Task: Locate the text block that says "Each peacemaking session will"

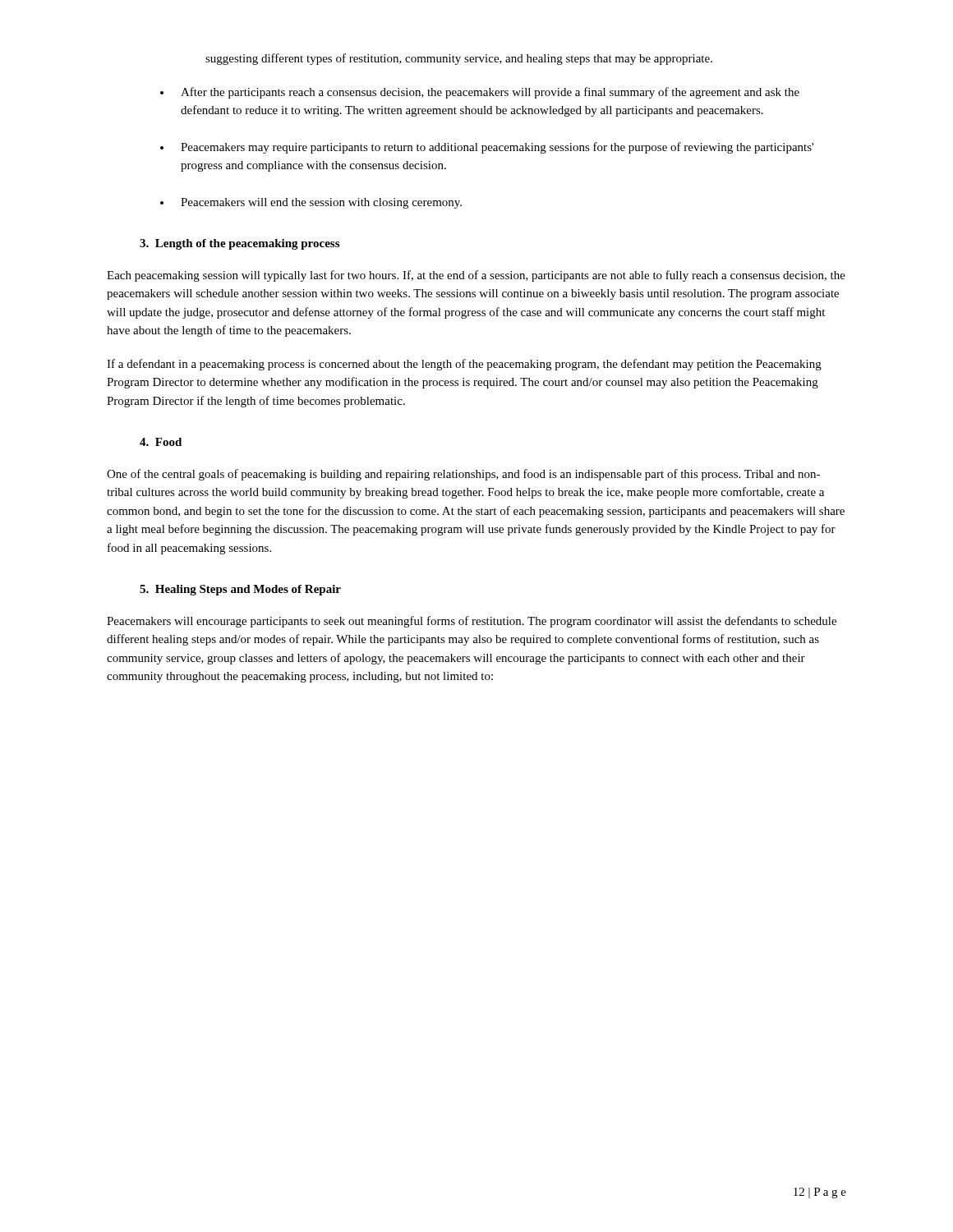Action: click(x=476, y=302)
